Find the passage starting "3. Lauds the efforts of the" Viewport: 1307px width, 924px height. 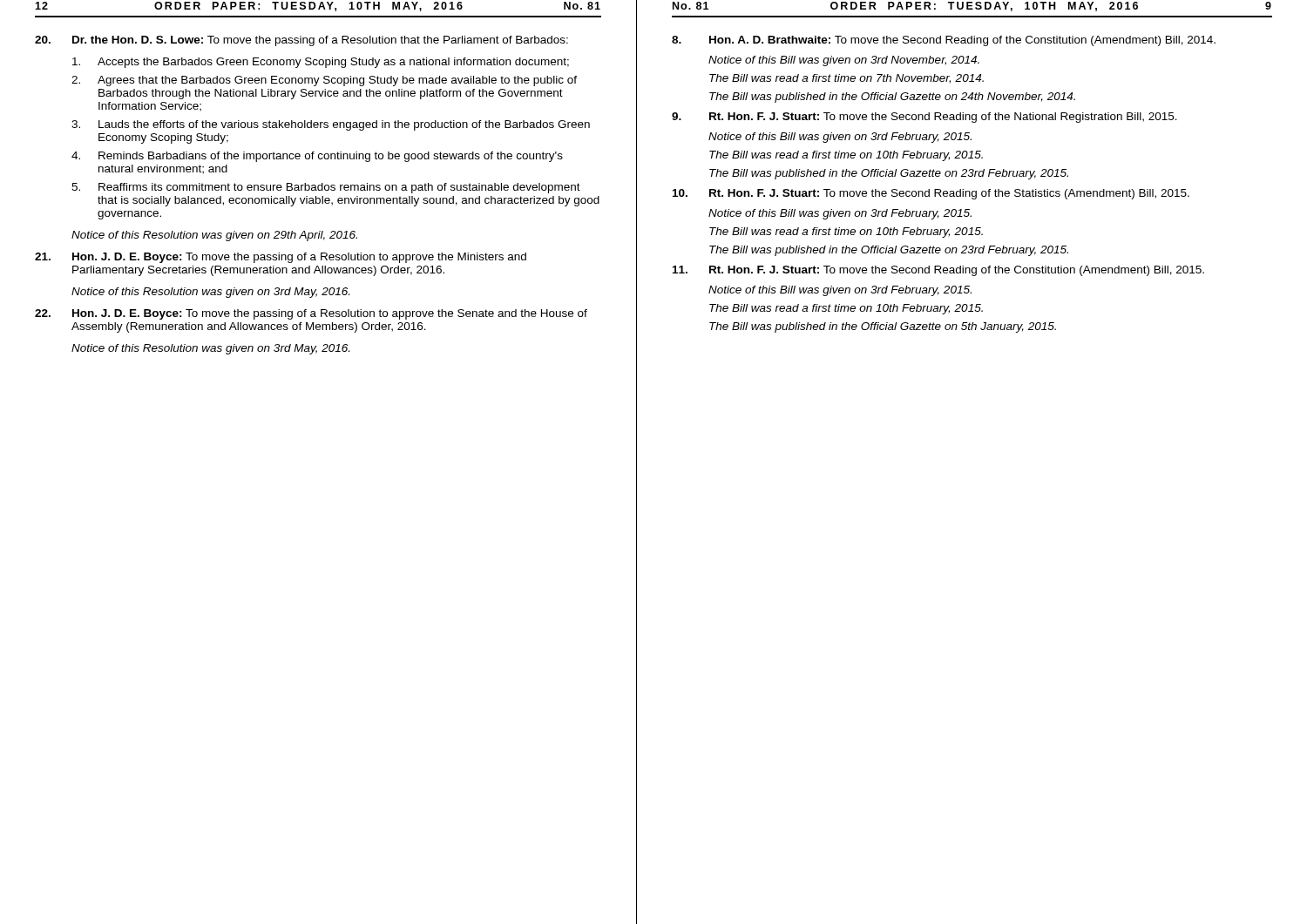[336, 131]
